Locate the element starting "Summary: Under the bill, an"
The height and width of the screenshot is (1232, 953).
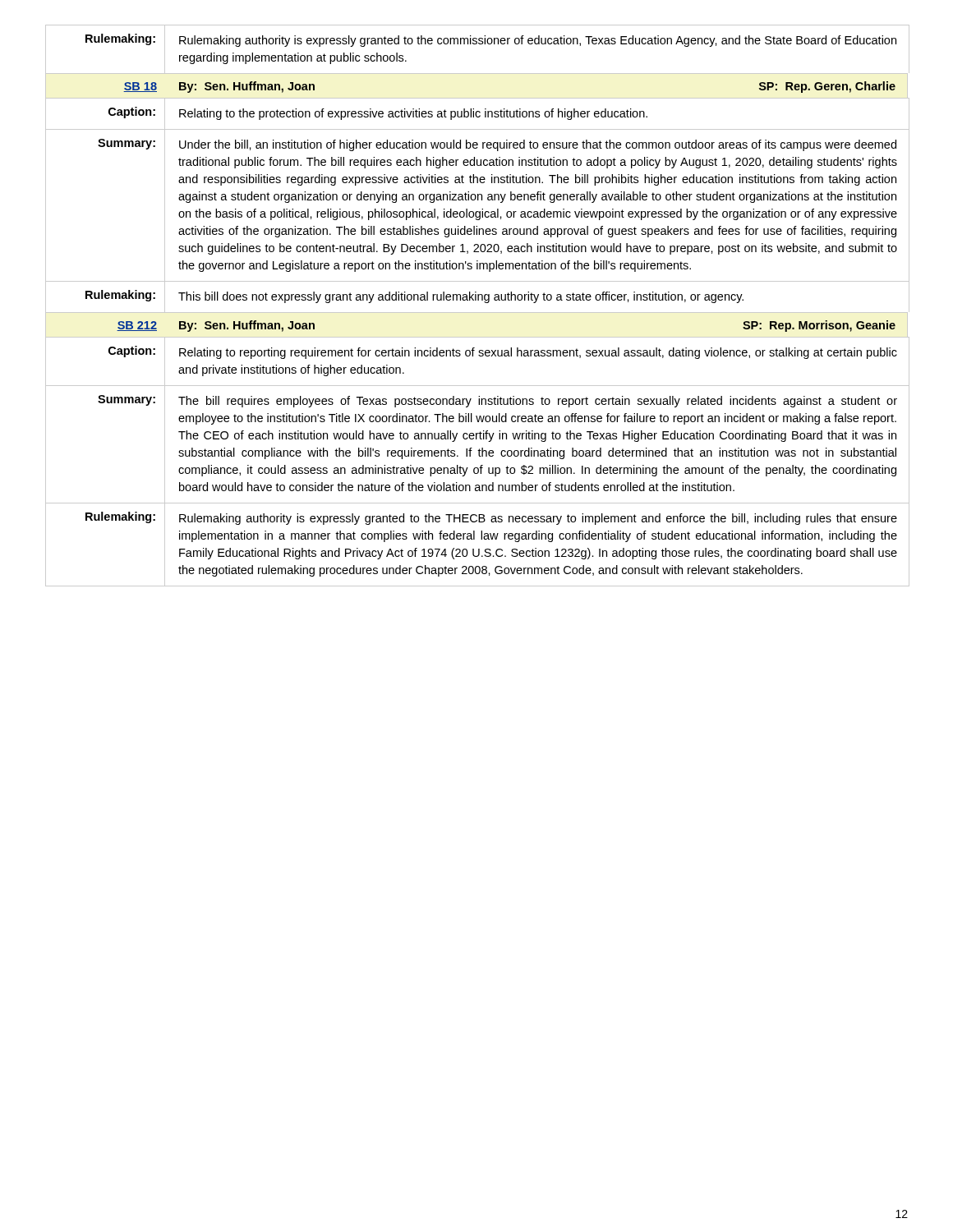pyautogui.click(x=477, y=205)
